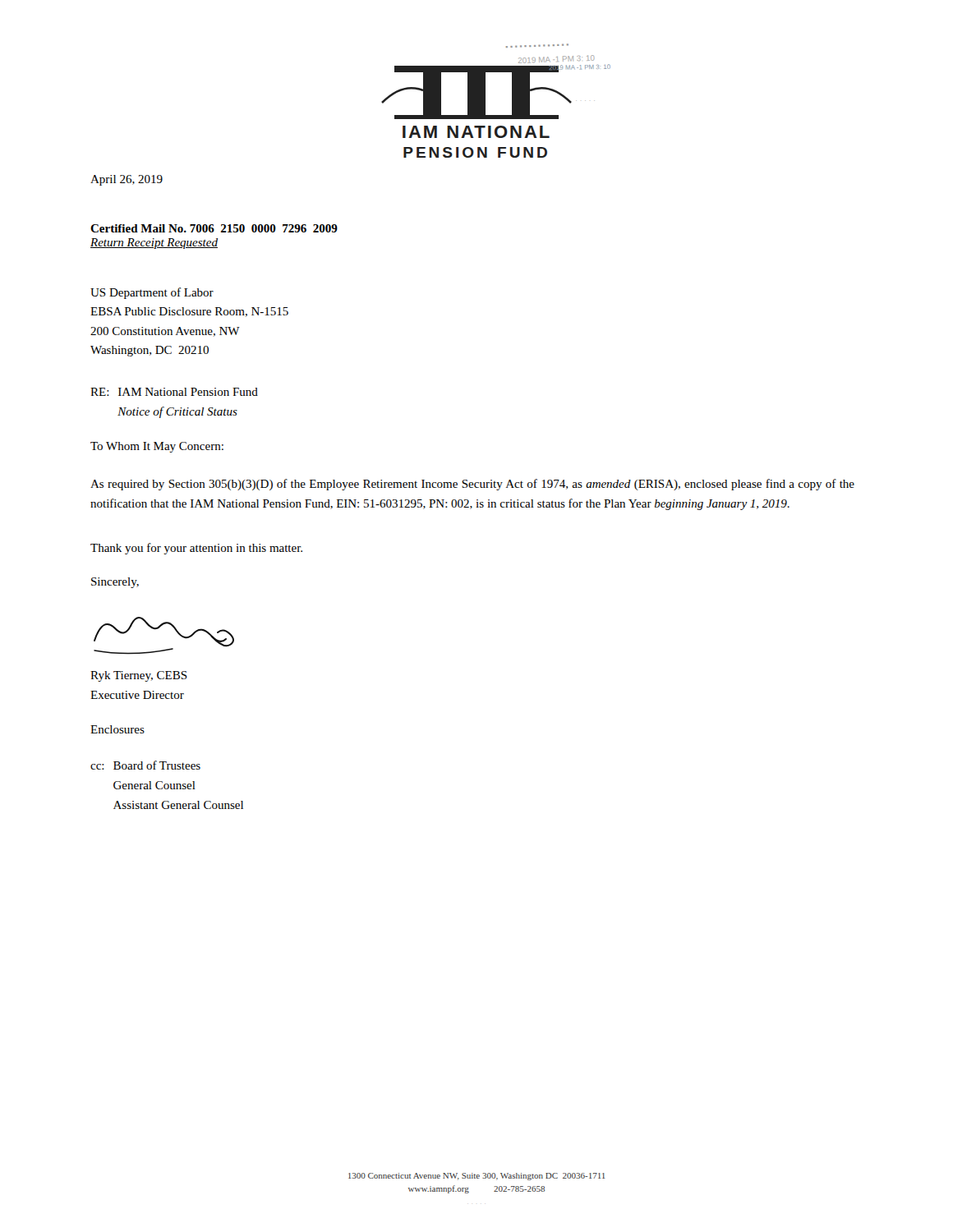
Task: Select the text containing "To Whom It May Concern:"
Action: coord(157,446)
